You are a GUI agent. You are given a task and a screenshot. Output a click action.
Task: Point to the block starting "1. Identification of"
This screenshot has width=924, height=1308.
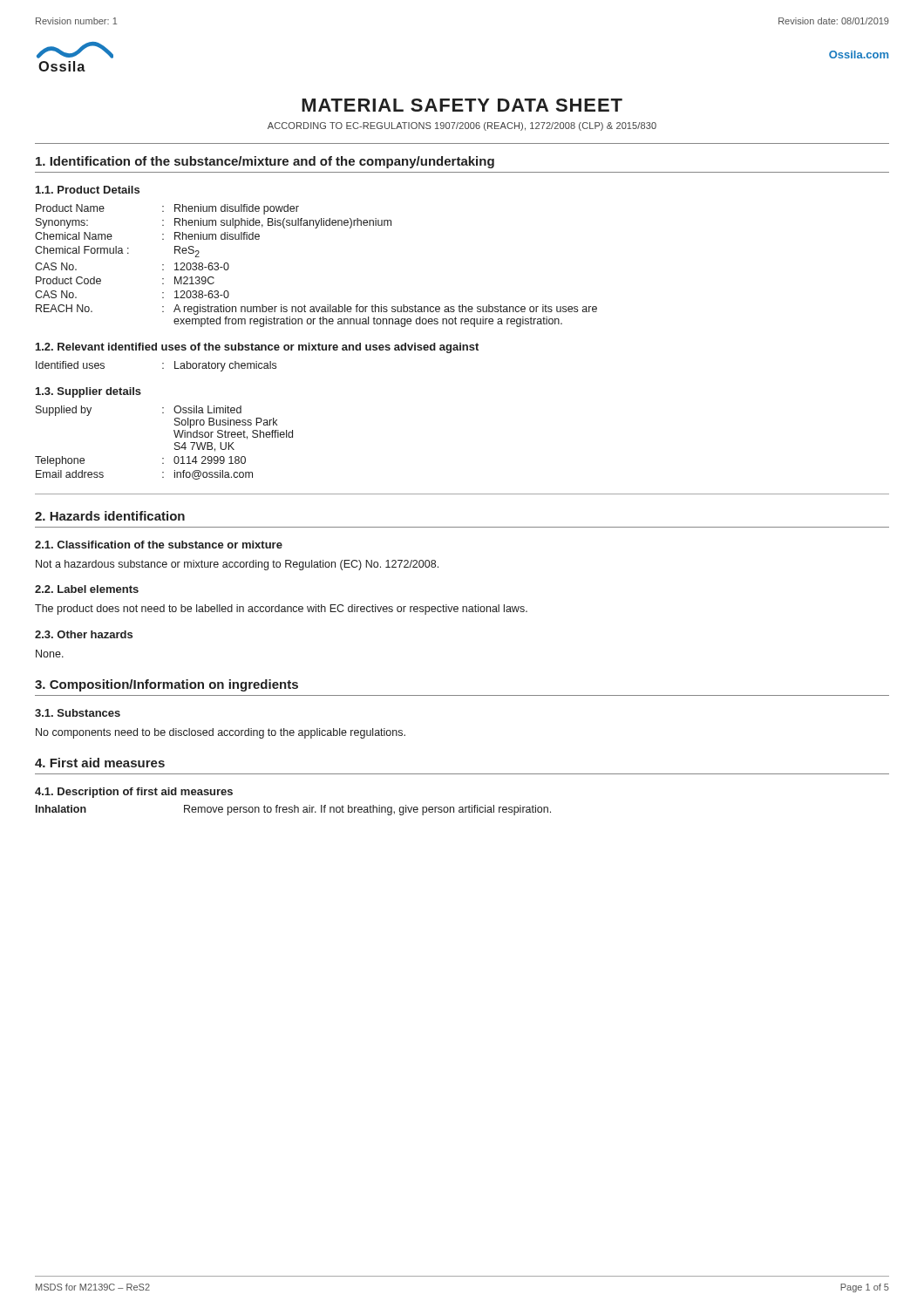(x=265, y=161)
